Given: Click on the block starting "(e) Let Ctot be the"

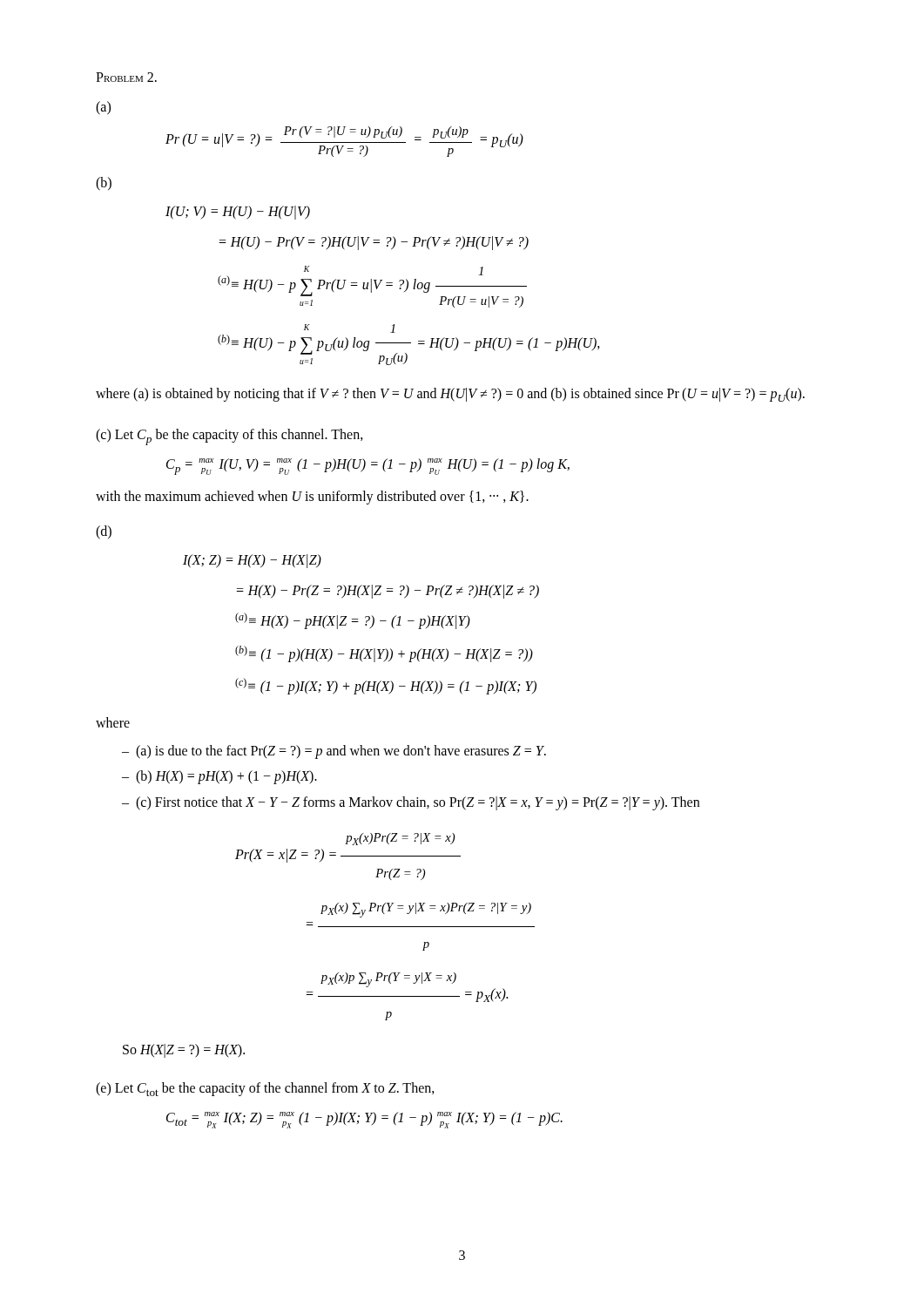Looking at the screenshot, I should tap(265, 1090).
